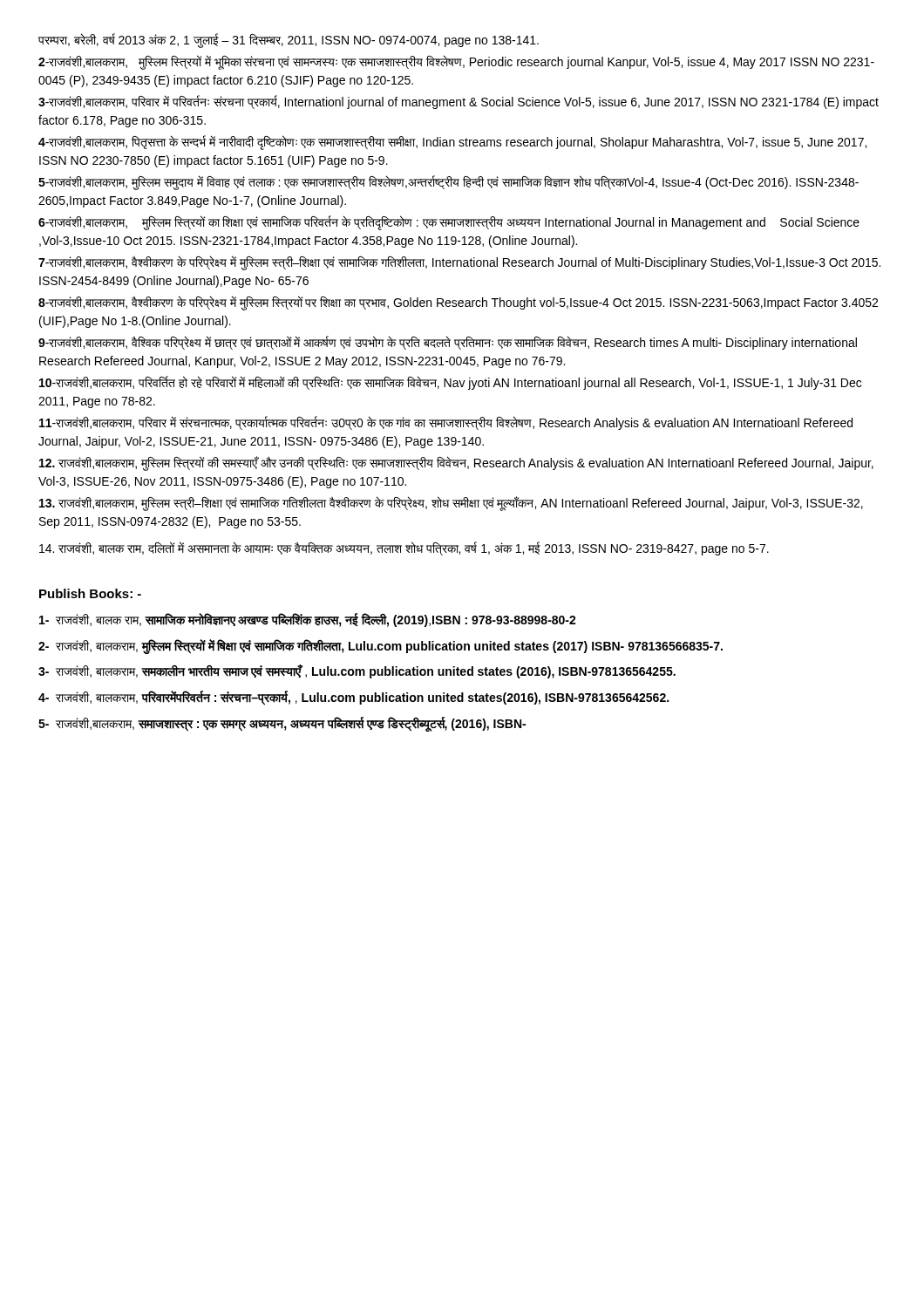Point to the block beginning "2- राजवंशी, बालकराम, मुस्लिम स्त्रियों में"
This screenshot has width=924, height=1308.
381,646
